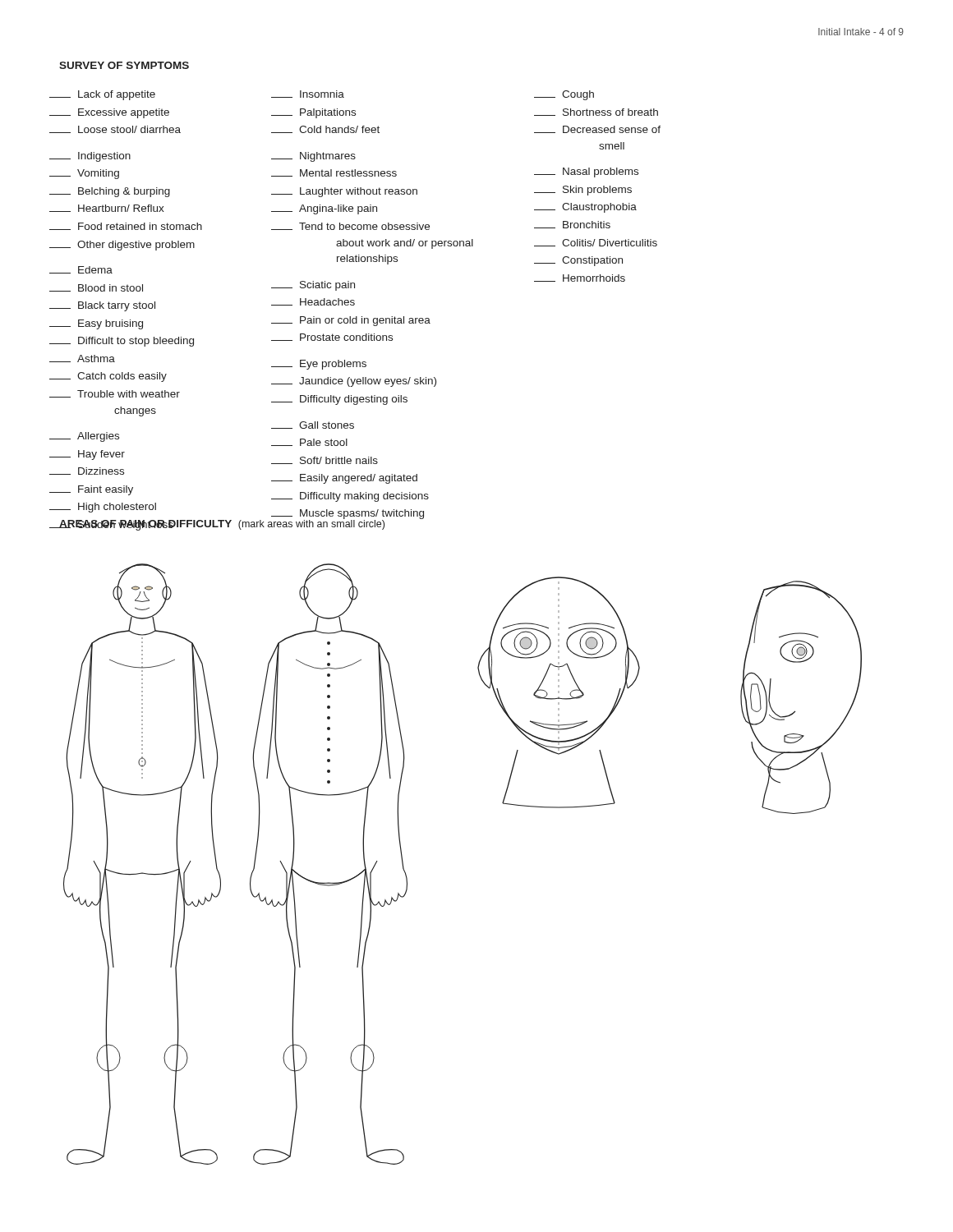
Task: Locate the list item containing "Pain or cold in genital"
Action: 351,320
